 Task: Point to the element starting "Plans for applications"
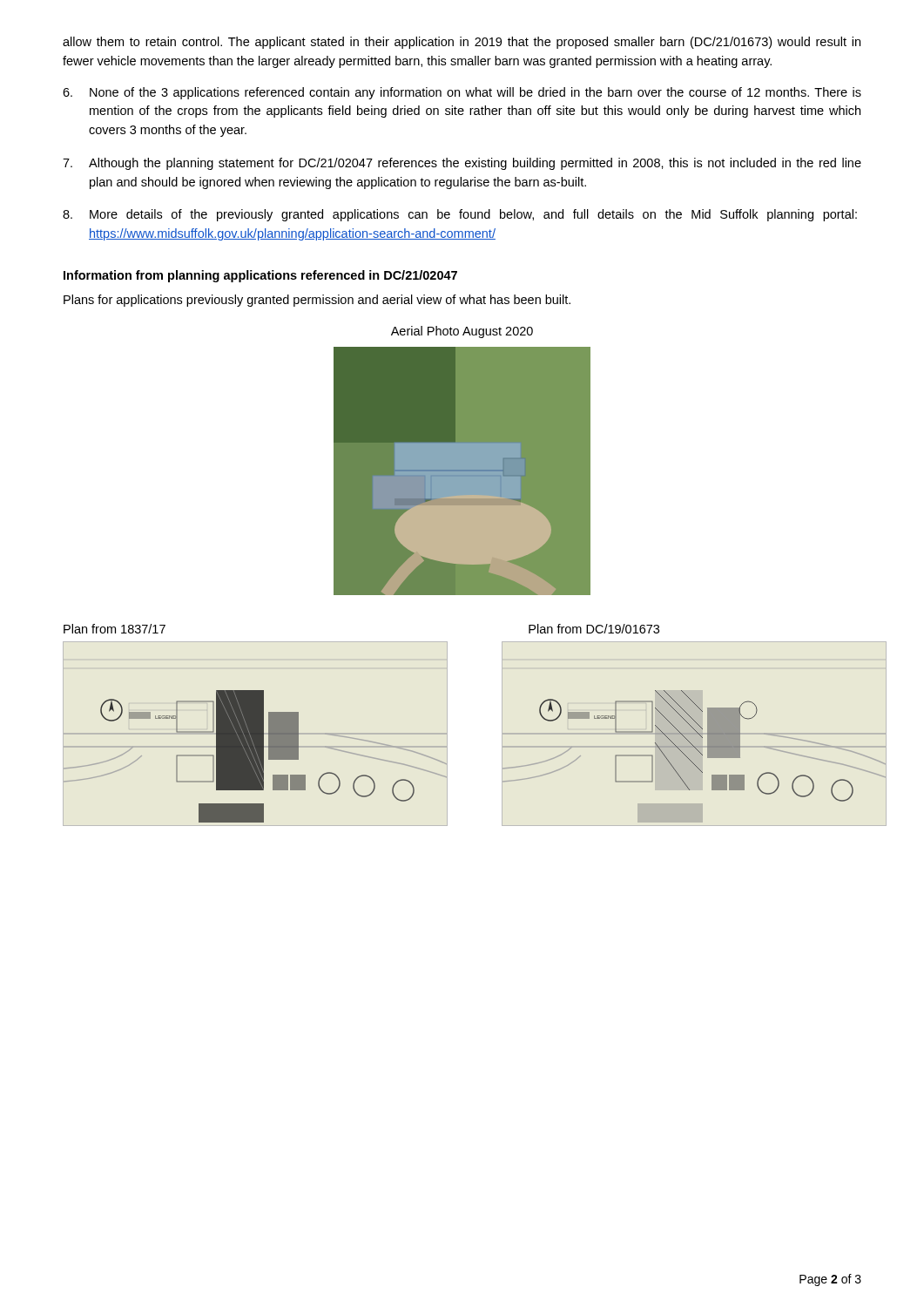[317, 299]
